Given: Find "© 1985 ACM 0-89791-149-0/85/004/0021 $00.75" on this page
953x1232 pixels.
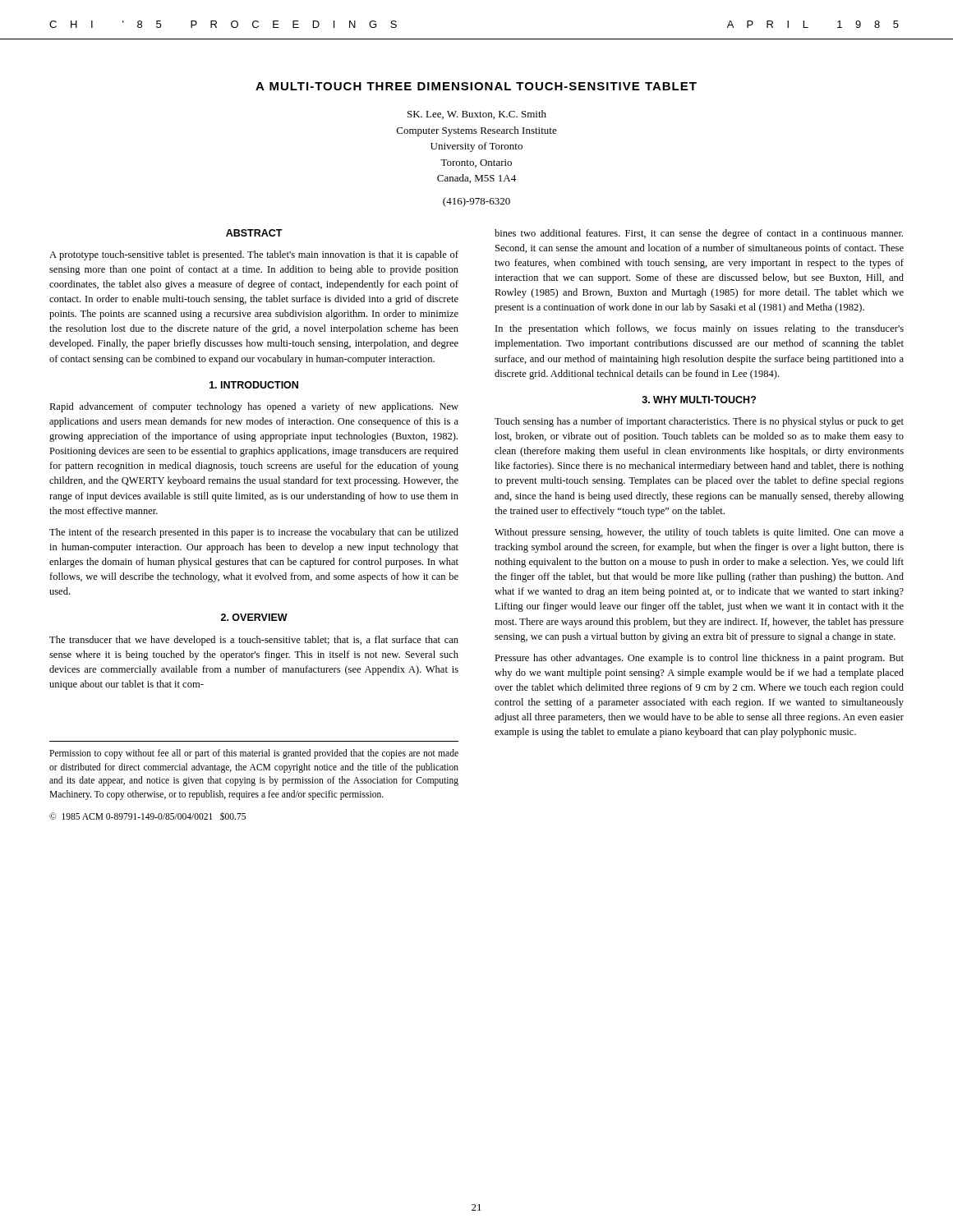Looking at the screenshot, I should [254, 816].
